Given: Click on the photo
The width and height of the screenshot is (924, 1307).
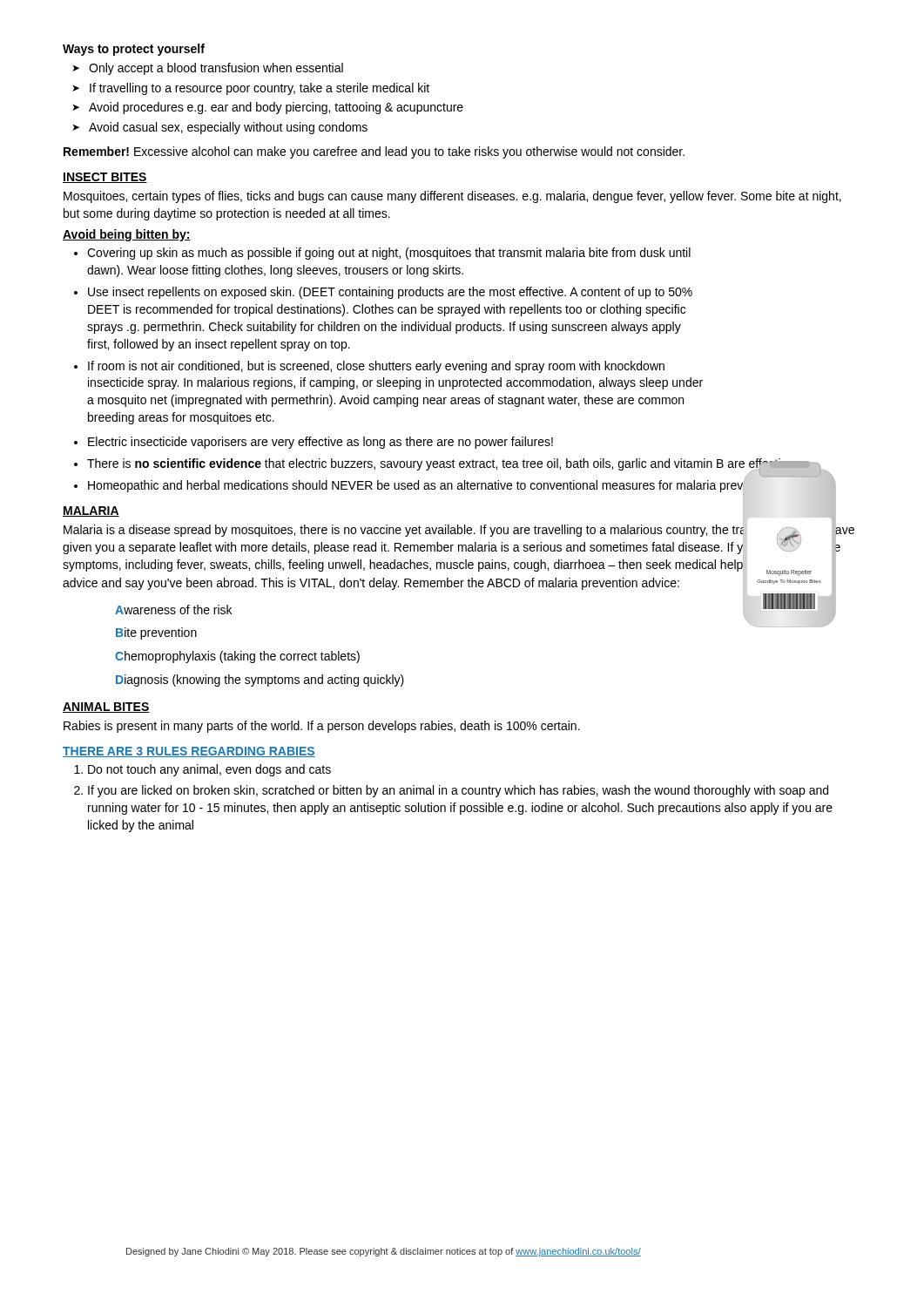Looking at the screenshot, I should (789, 553).
